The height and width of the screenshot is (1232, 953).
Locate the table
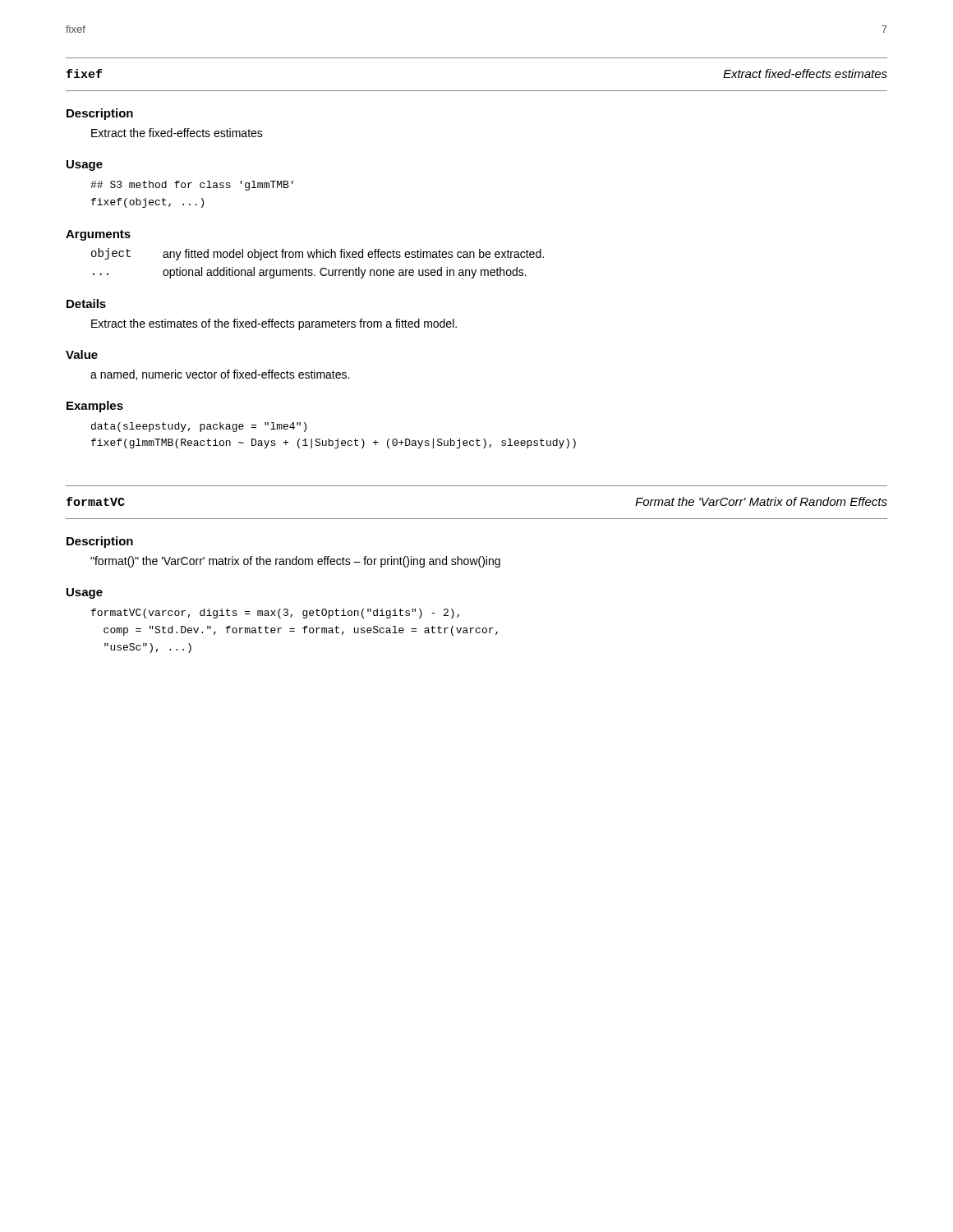(x=489, y=263)
